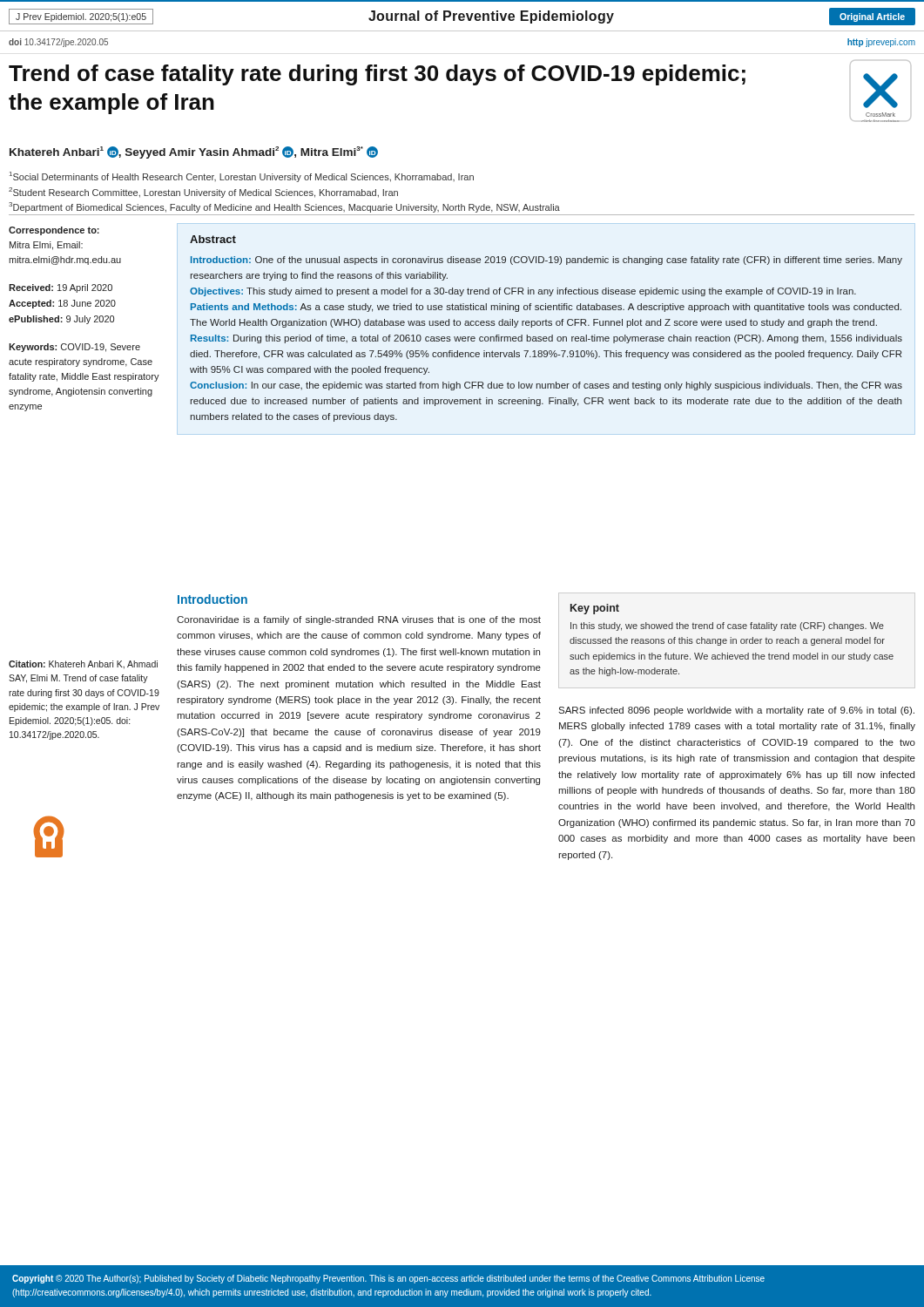Find the text block that reads "1Social Determinants of Health Research Center,"

pyautogui.click(x=284, y=191)
